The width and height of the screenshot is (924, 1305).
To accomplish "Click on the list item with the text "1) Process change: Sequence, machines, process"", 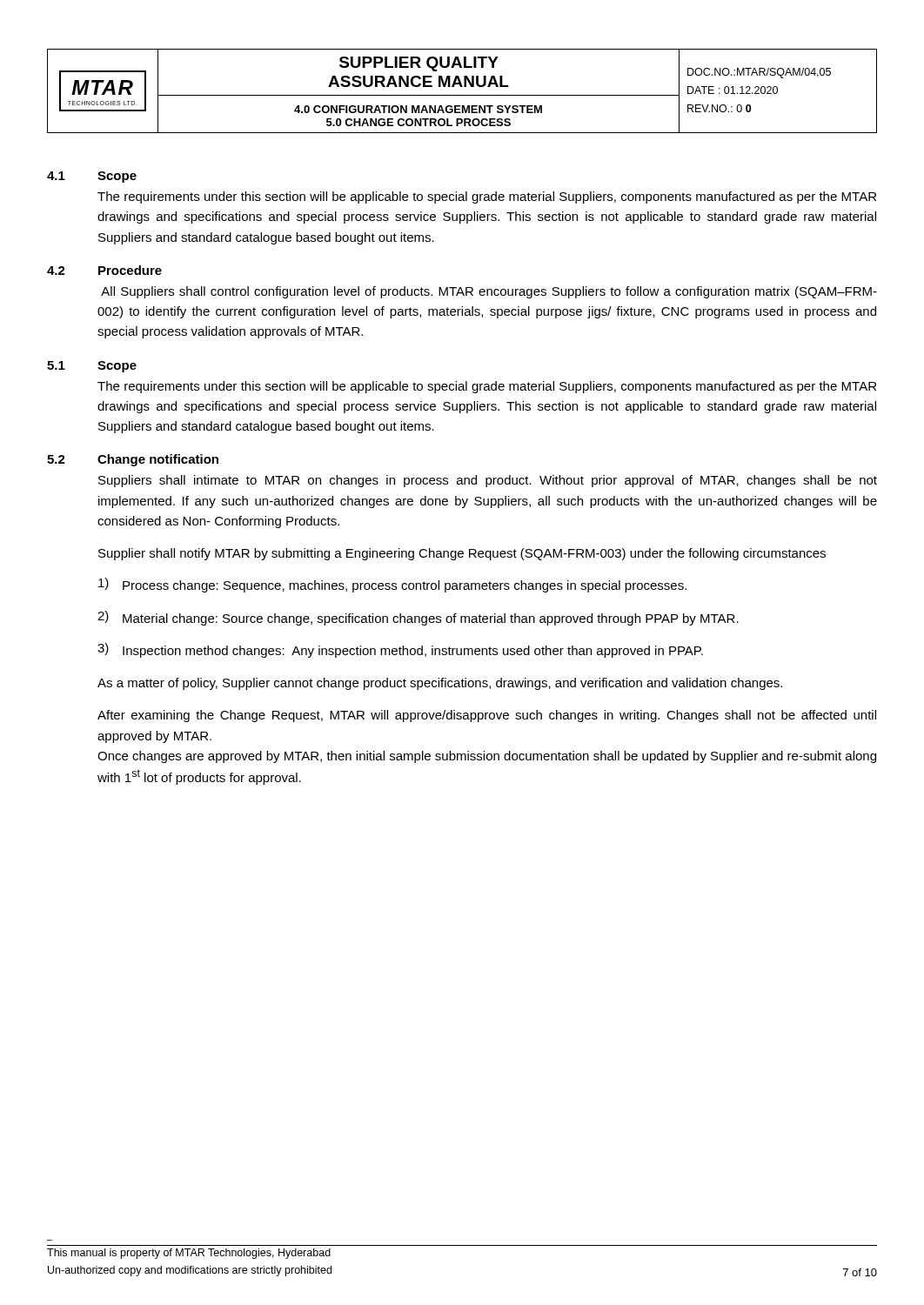I will (487, 585).
